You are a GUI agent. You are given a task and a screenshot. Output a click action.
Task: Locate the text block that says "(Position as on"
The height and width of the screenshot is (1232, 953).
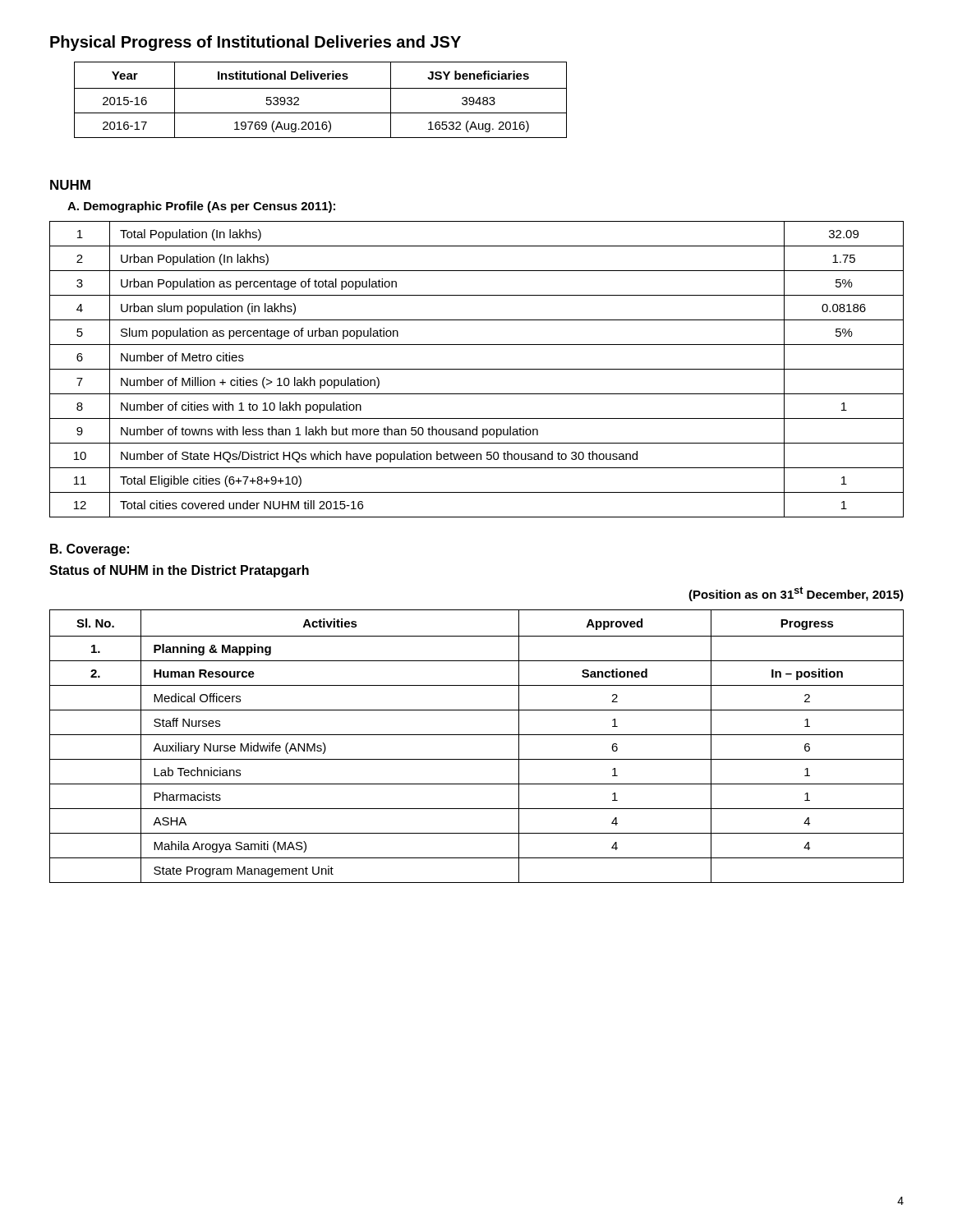coord(796,593)
